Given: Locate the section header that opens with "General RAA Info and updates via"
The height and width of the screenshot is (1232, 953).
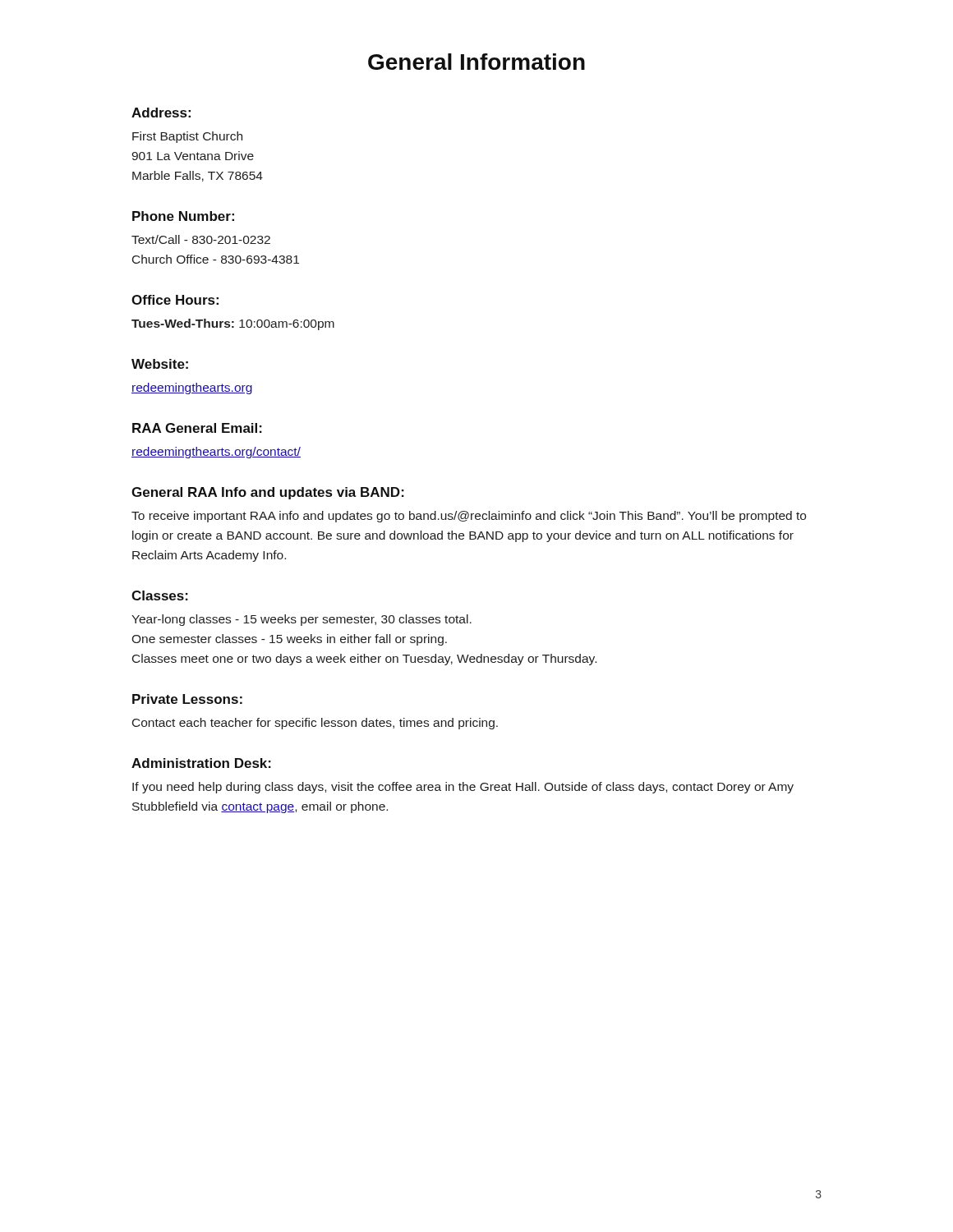Looking at the screenshot, I should pyautogui.click(x=268, y=493).
